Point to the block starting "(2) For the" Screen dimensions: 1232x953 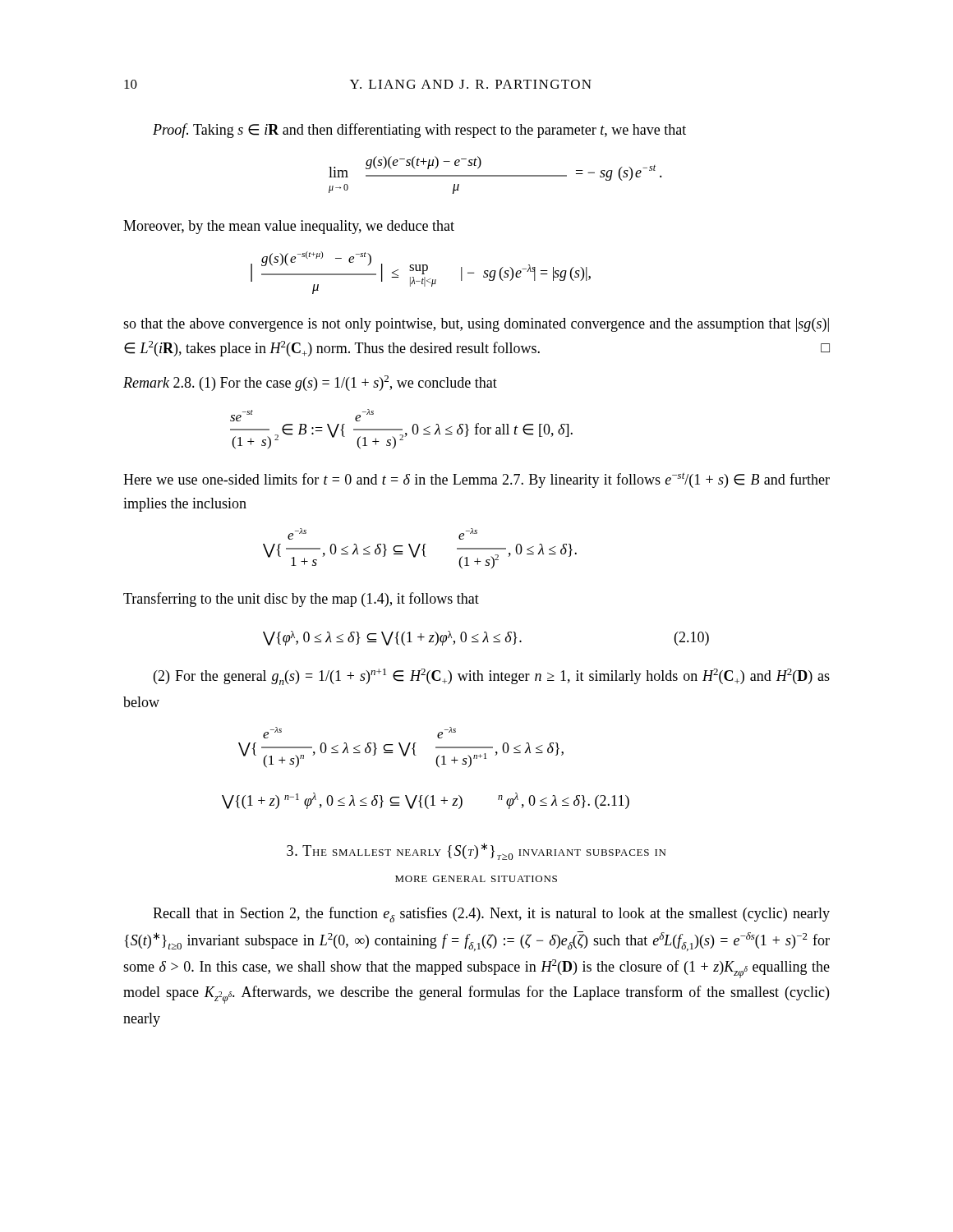point(476,688)
